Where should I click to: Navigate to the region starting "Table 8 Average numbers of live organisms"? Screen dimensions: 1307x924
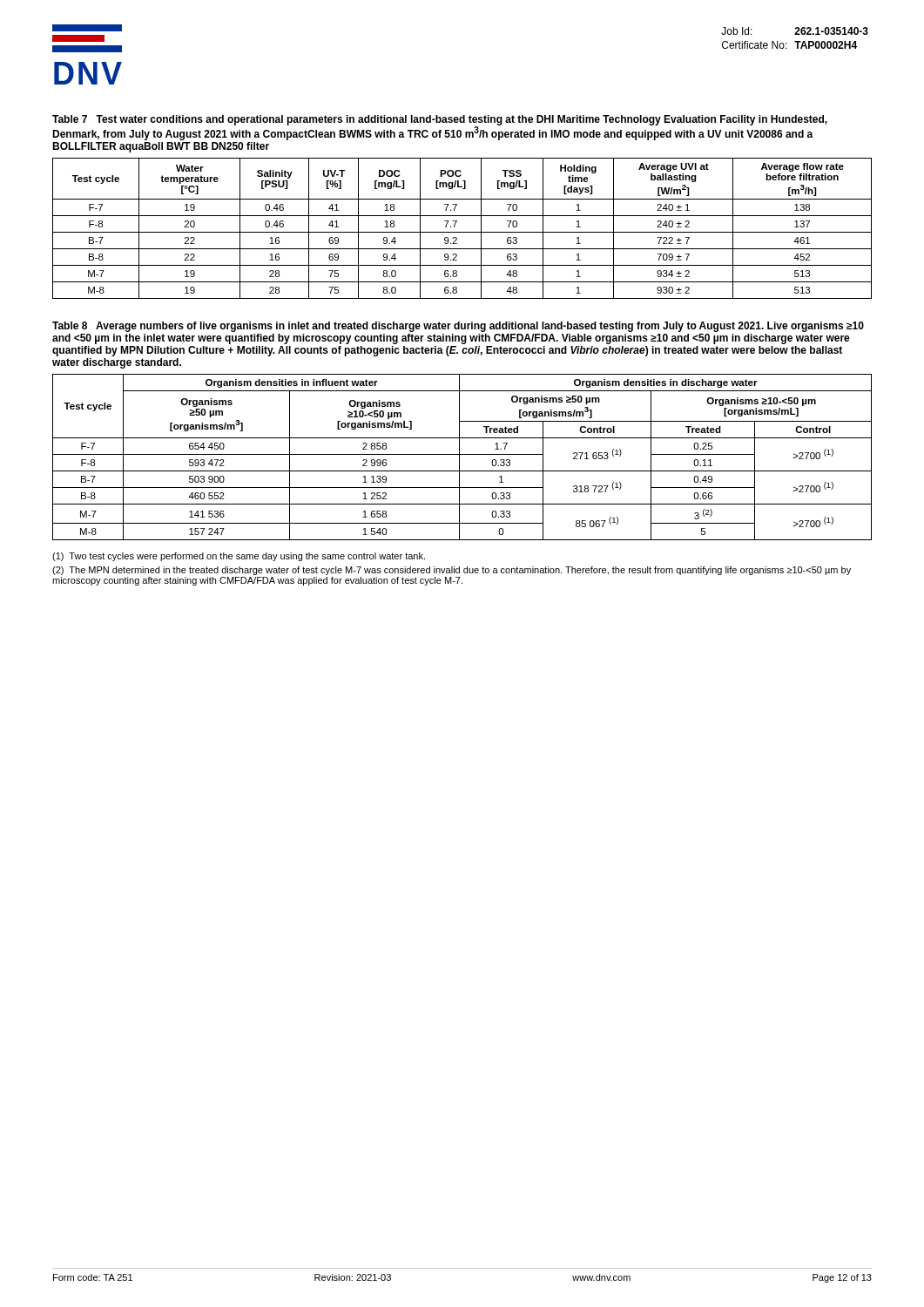(x=458, y=344)
